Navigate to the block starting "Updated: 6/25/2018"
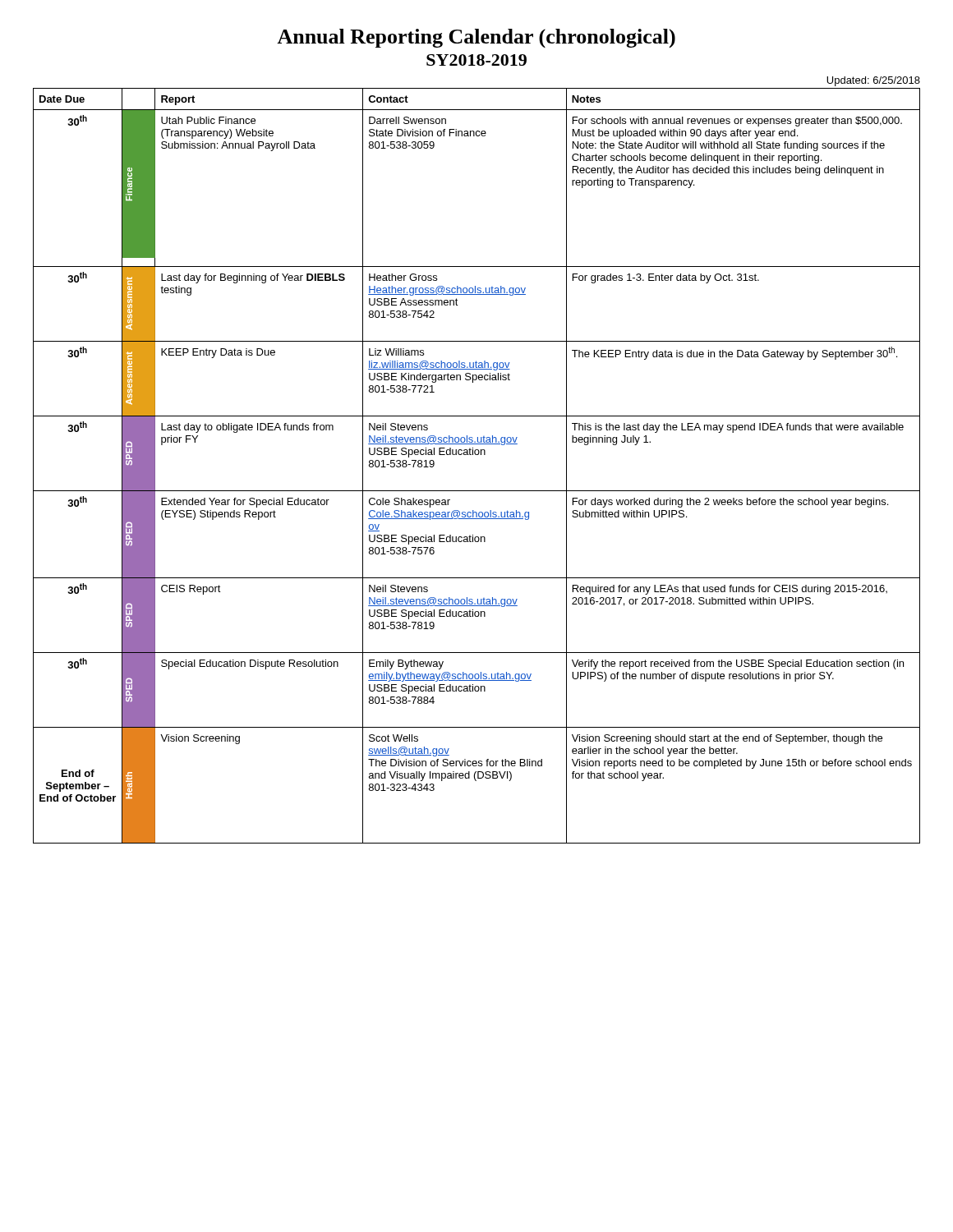Viewport: 953px width, 1232px height. click(x=873, y=80)
